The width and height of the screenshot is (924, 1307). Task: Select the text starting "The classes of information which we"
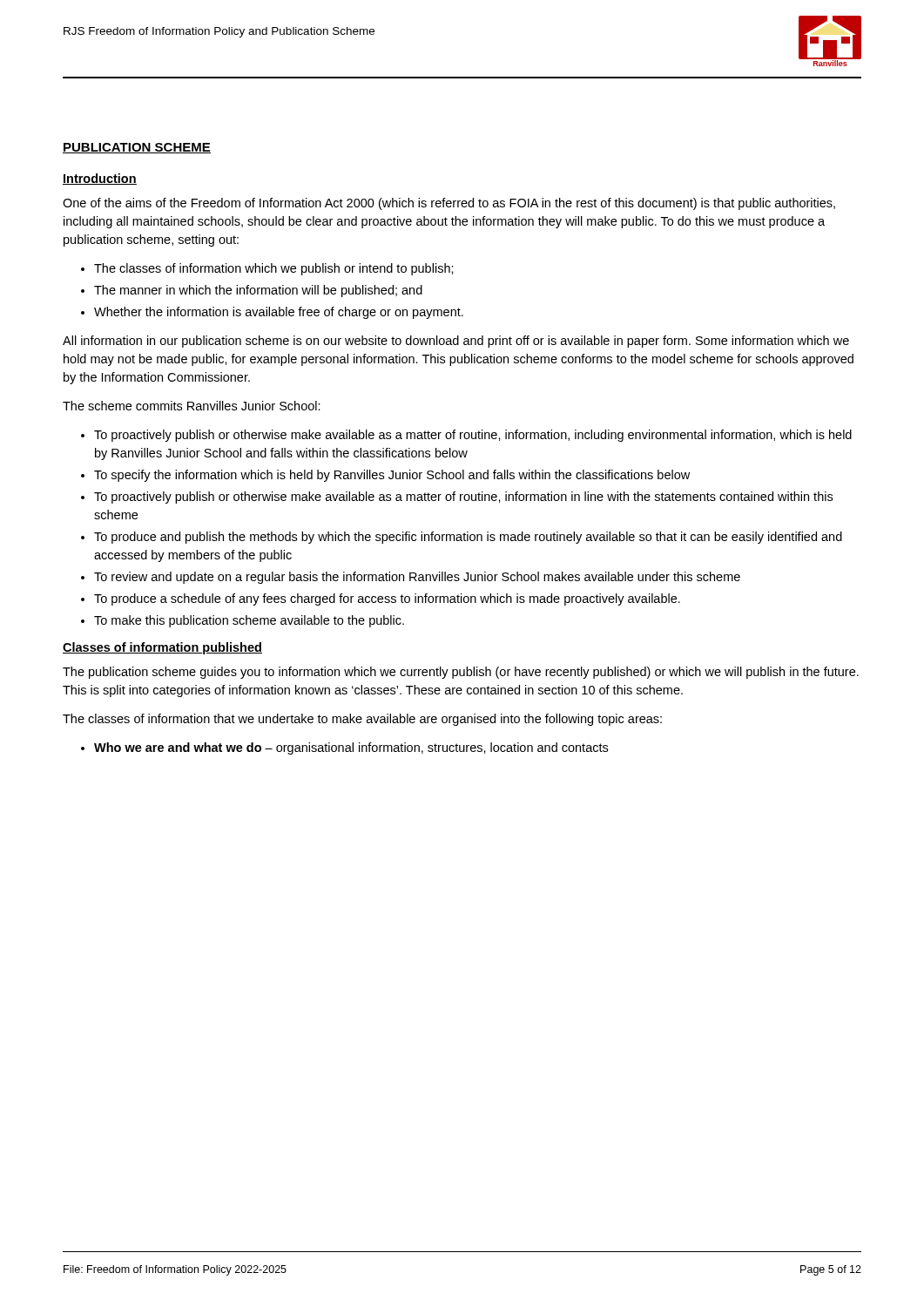tap(274, 268)
